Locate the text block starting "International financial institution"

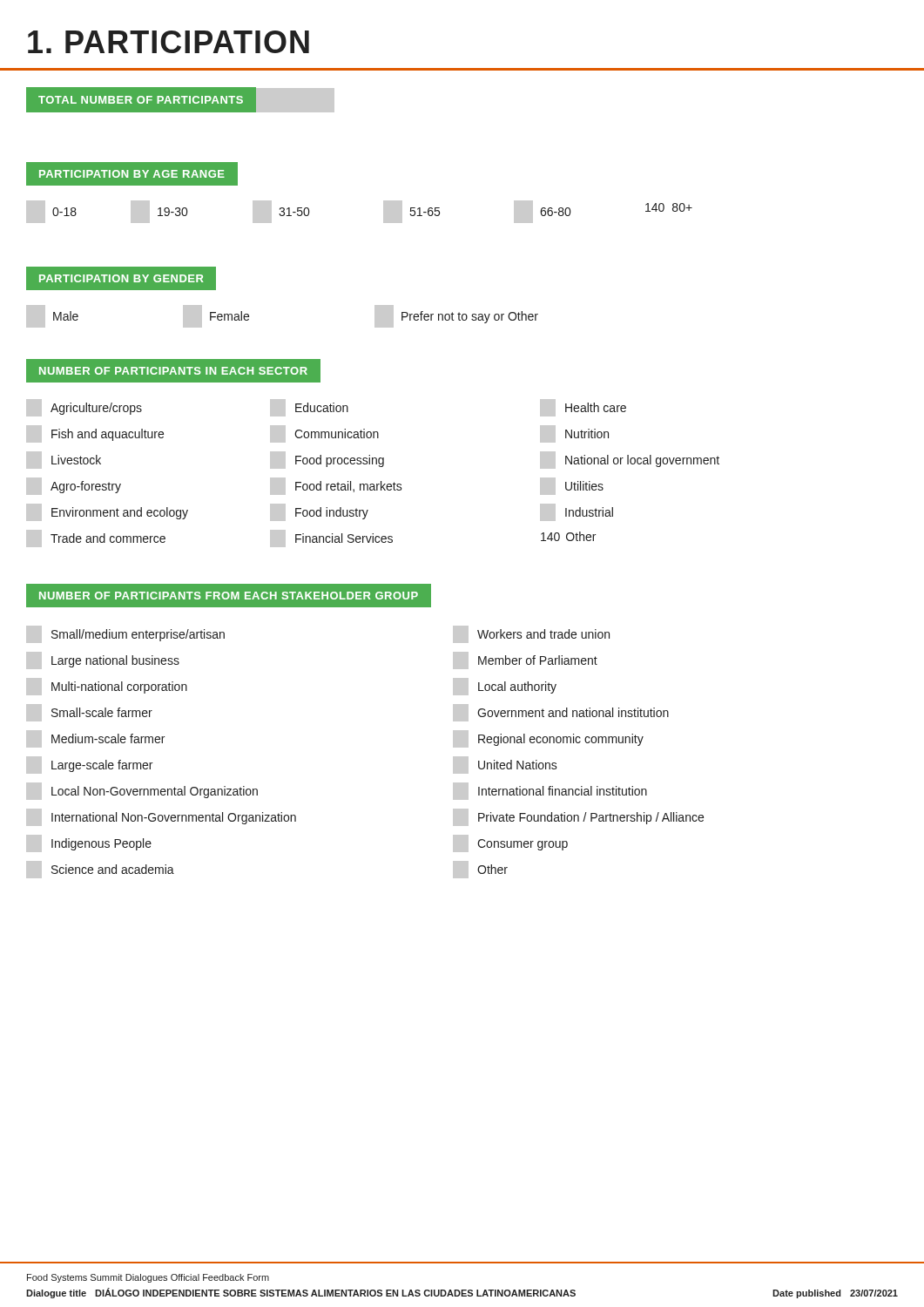[550, 791]
